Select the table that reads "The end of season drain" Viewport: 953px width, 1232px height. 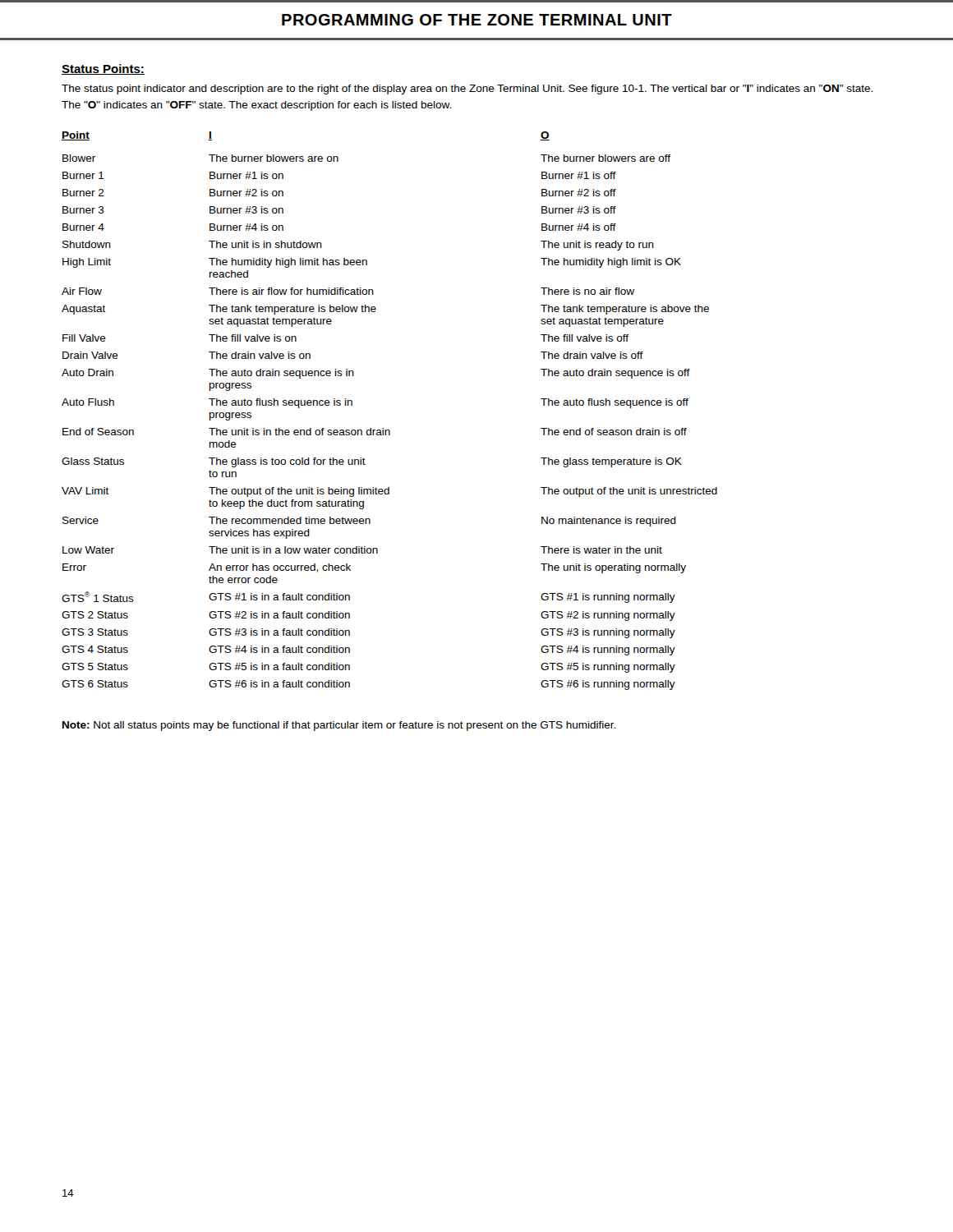pos(476,410)
